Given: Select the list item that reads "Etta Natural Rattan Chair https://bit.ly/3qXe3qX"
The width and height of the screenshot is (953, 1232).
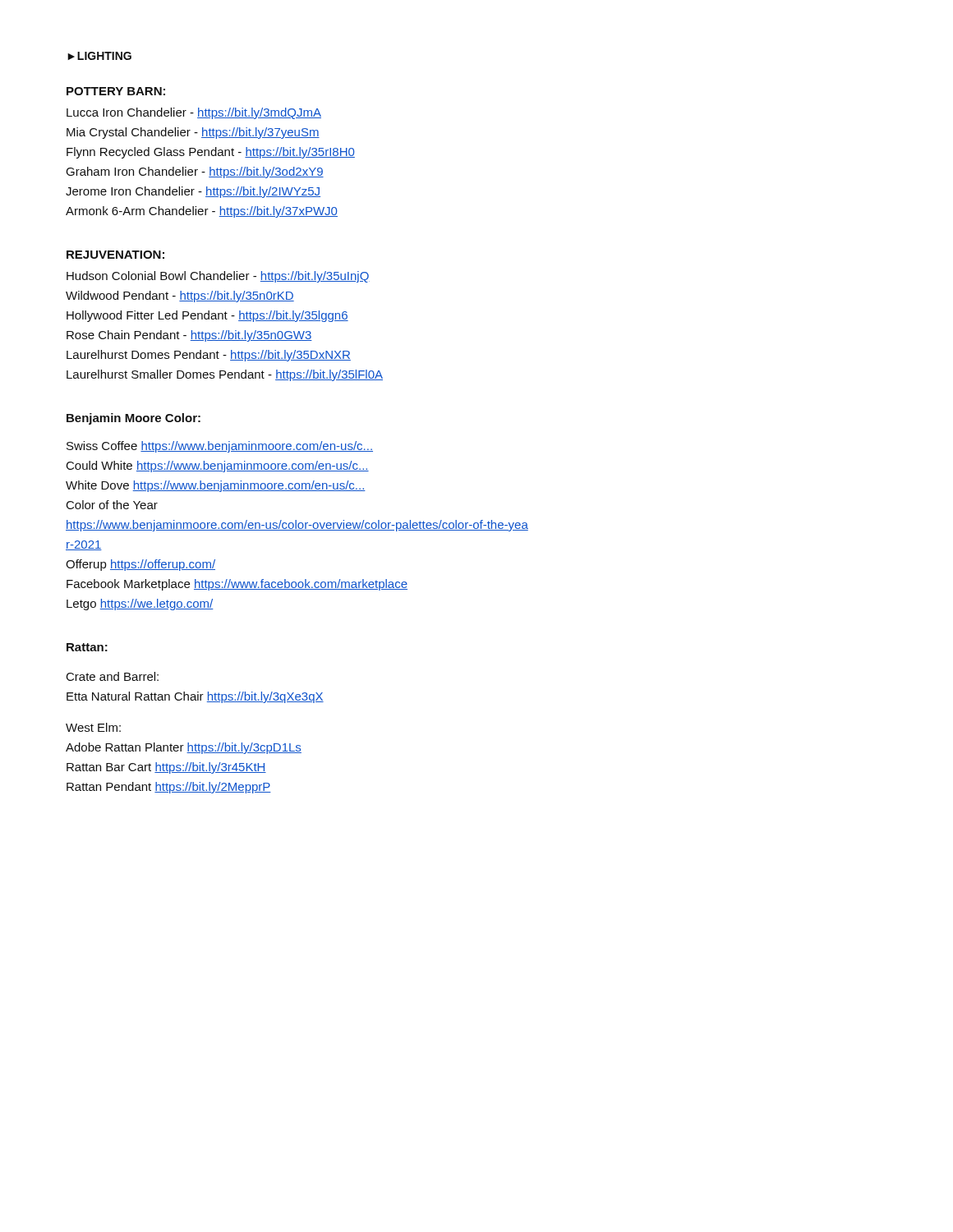Looking at the screenshot, I should (x=195, y=696).
